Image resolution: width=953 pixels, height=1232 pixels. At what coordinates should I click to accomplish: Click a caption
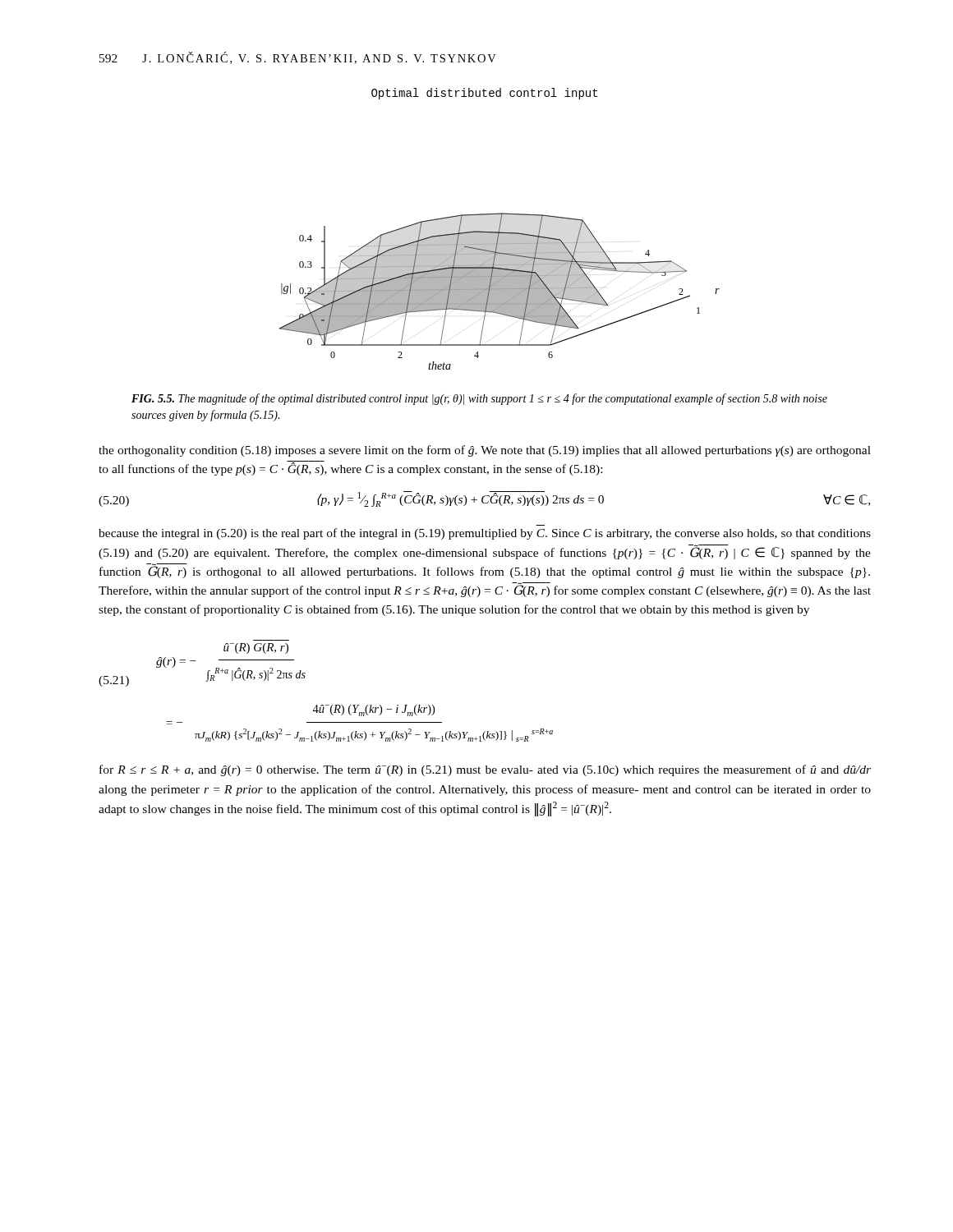479,407
